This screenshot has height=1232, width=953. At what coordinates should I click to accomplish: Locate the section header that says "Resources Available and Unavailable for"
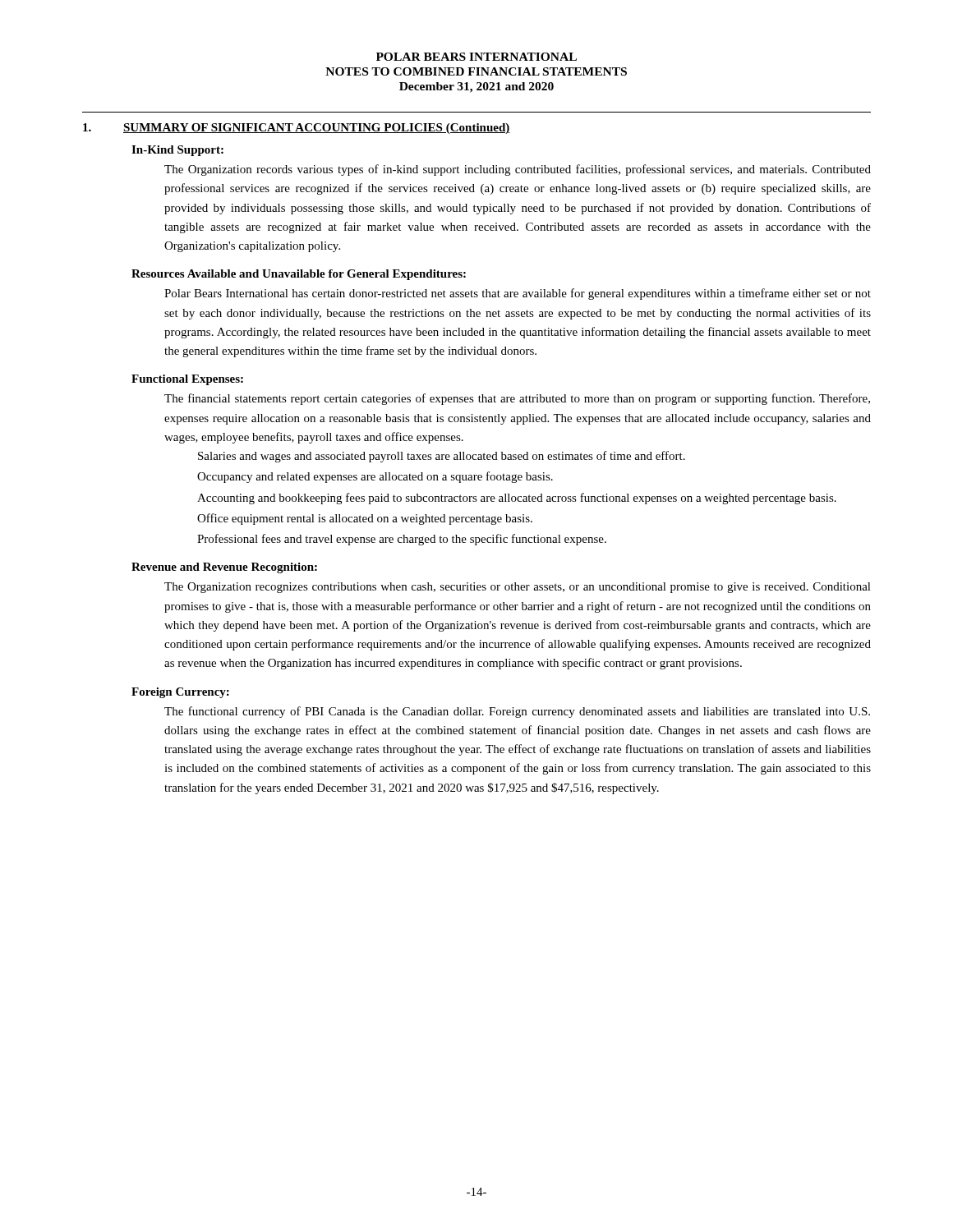[x=299, y=274]
